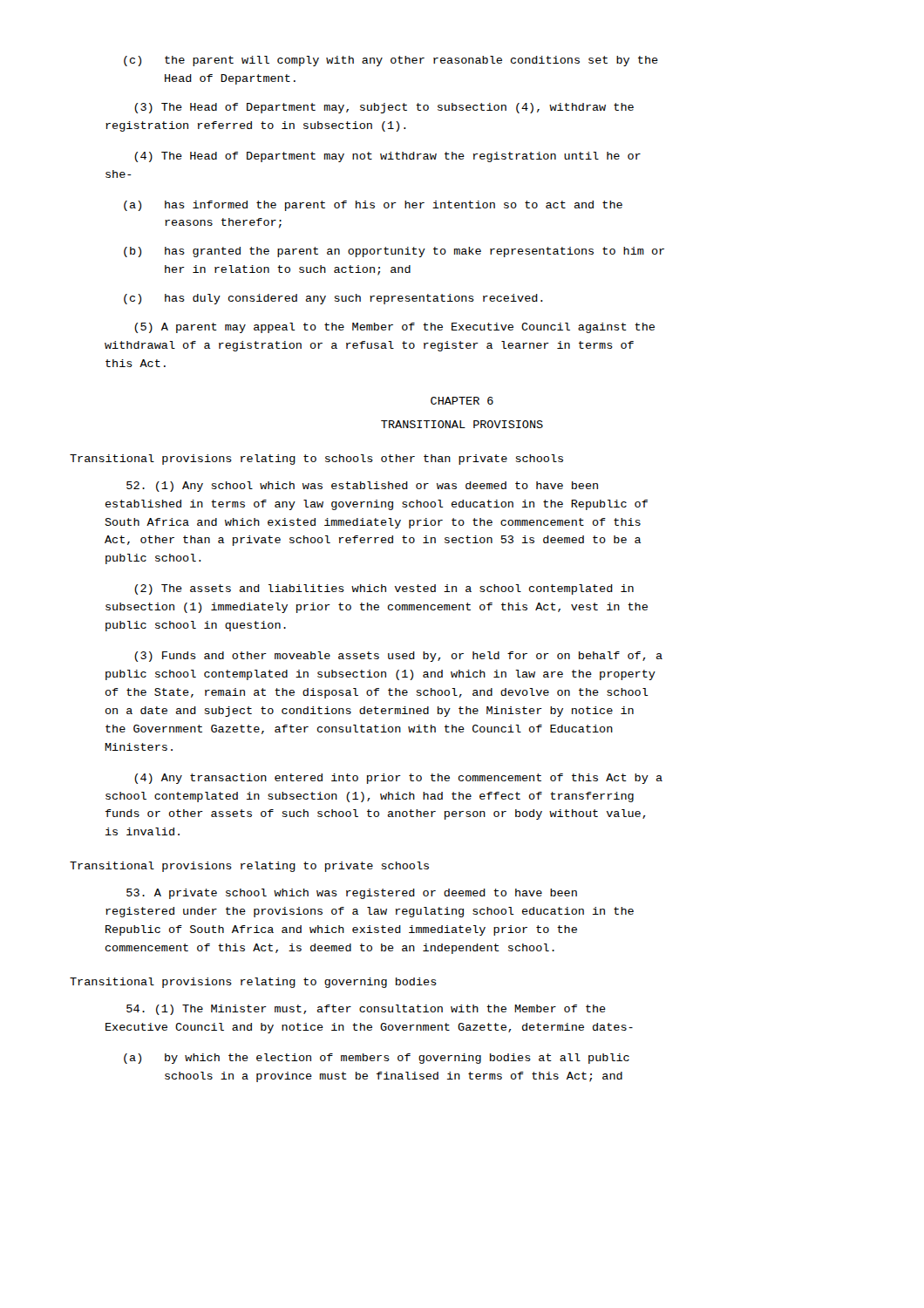Locate the block of text that opens with "(a) has informed the parent of his"

[488, 215]
